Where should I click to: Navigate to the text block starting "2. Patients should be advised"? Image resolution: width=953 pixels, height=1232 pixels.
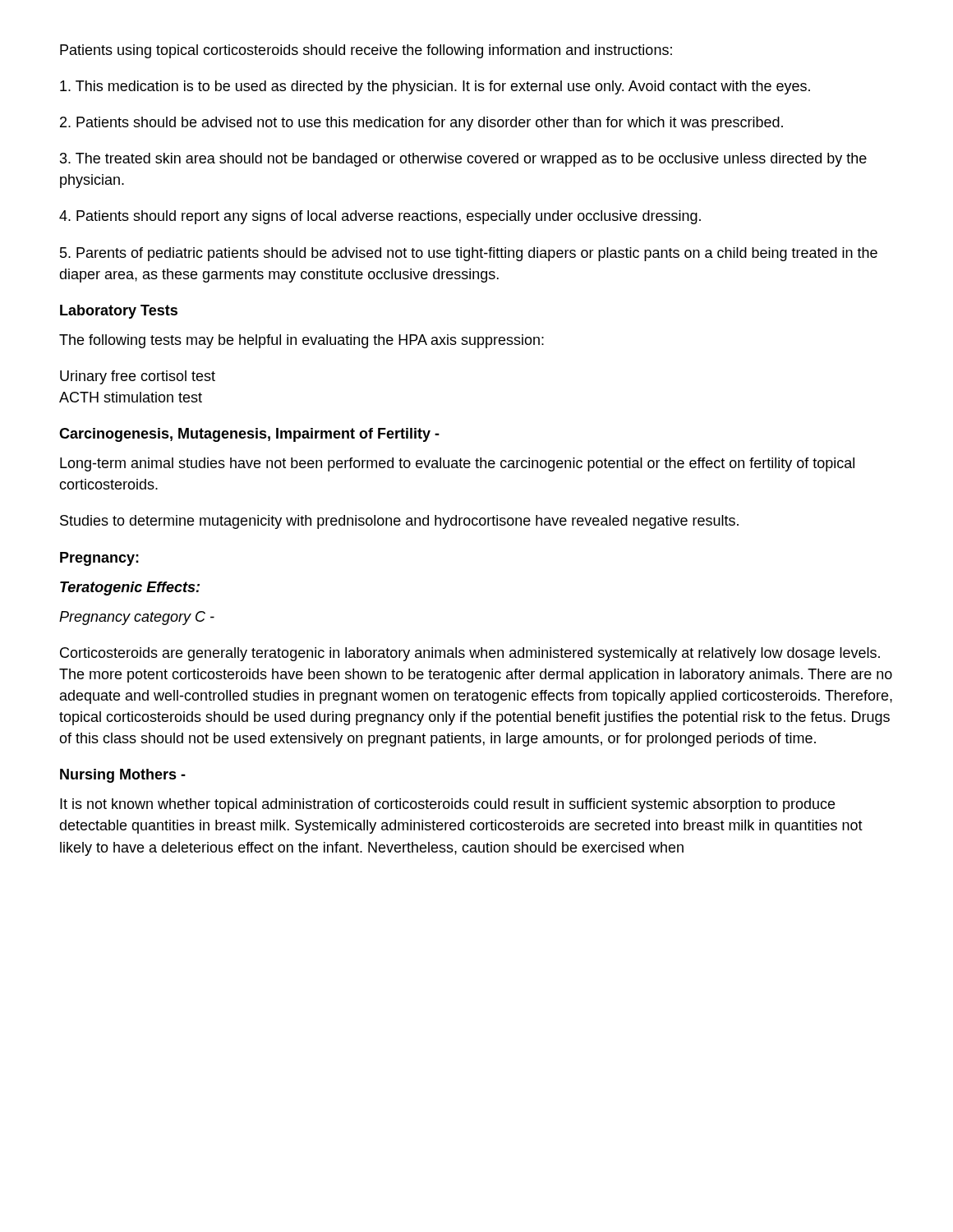(x=476, y=123)
